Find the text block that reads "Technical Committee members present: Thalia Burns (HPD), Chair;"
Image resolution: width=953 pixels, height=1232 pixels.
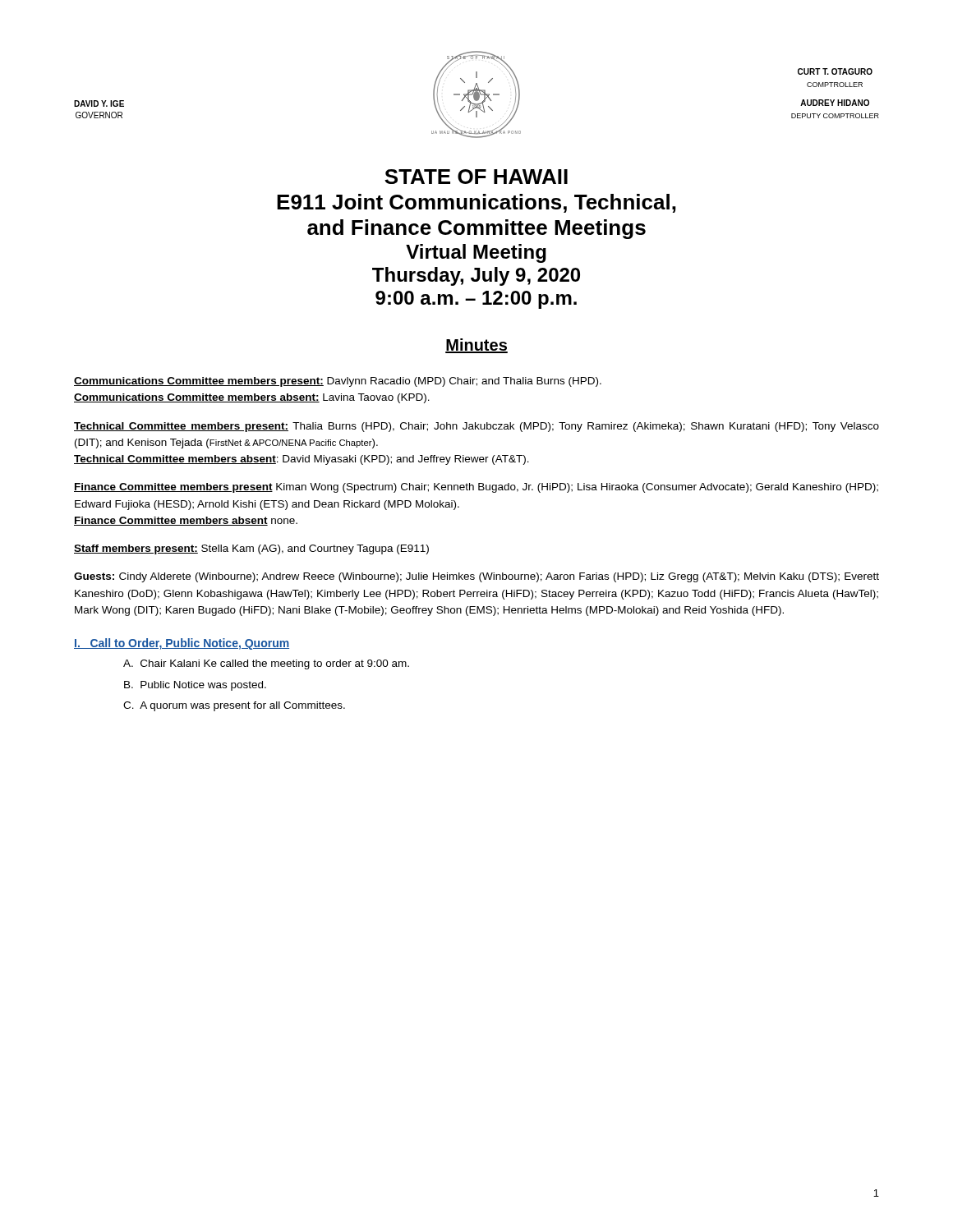[476, 427]
